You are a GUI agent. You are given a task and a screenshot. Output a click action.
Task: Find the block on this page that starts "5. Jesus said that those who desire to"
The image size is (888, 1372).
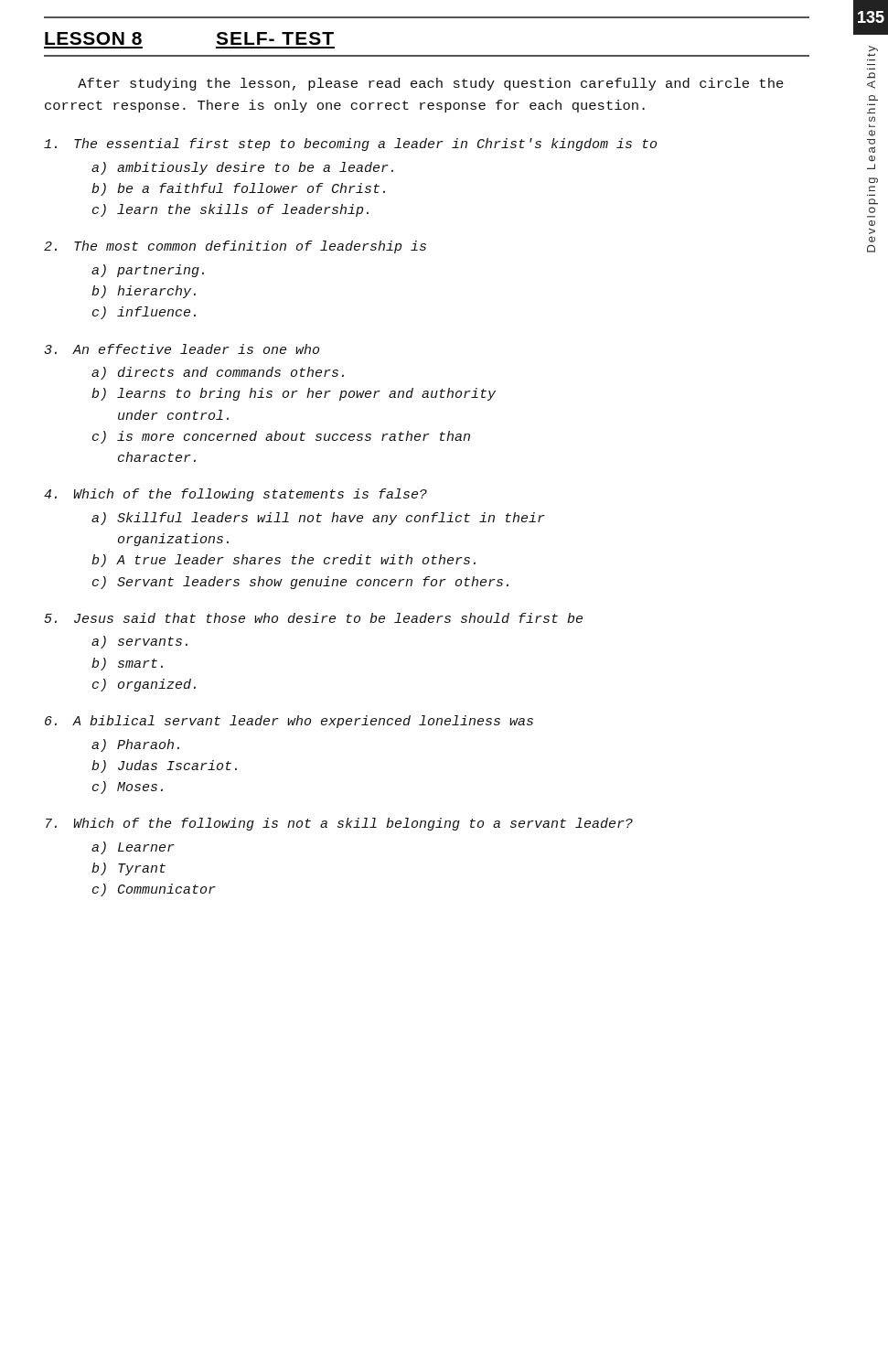coord(313,618)
